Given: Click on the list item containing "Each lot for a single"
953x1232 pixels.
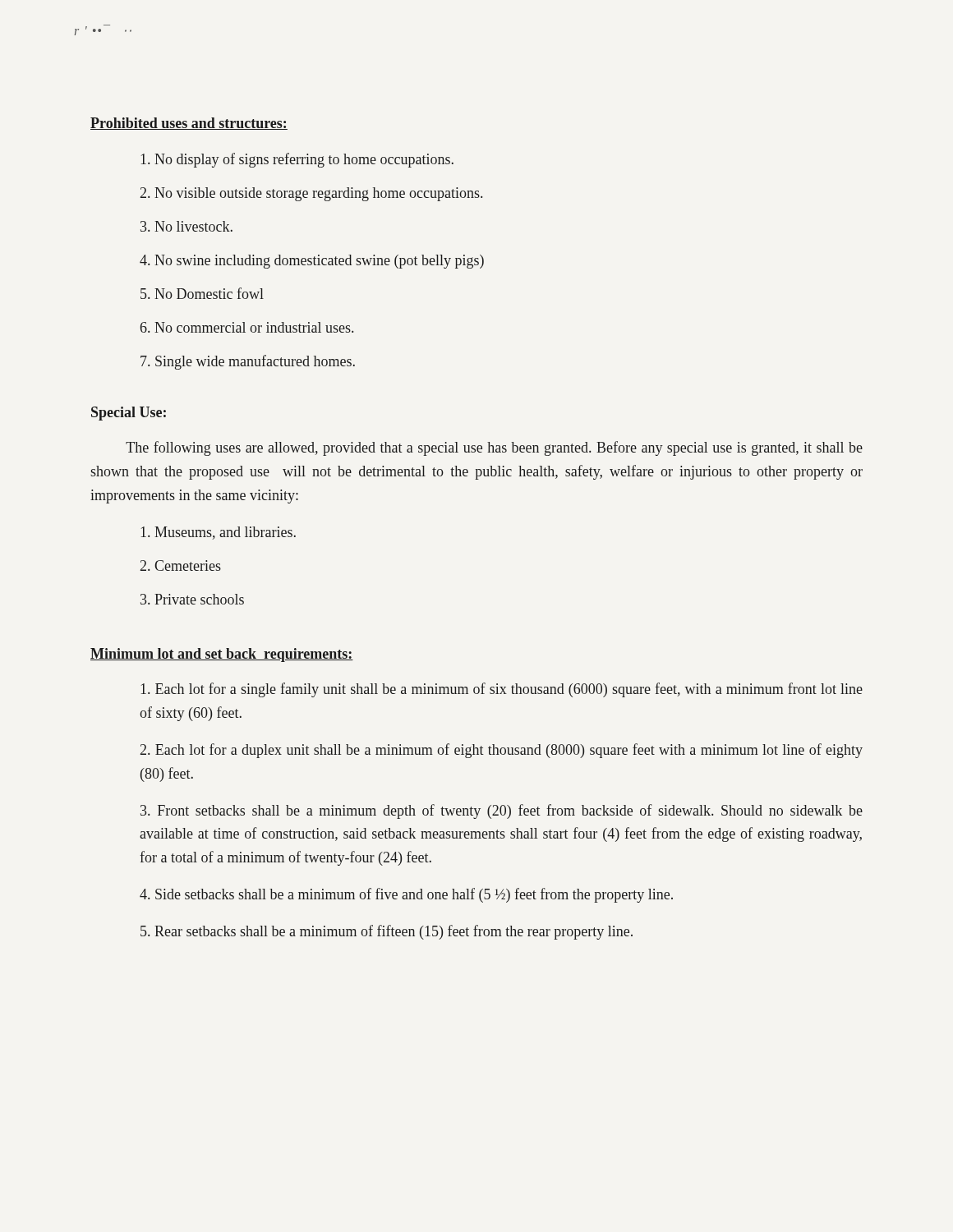Looking at the screenshot, I should (x=501, y=701).
